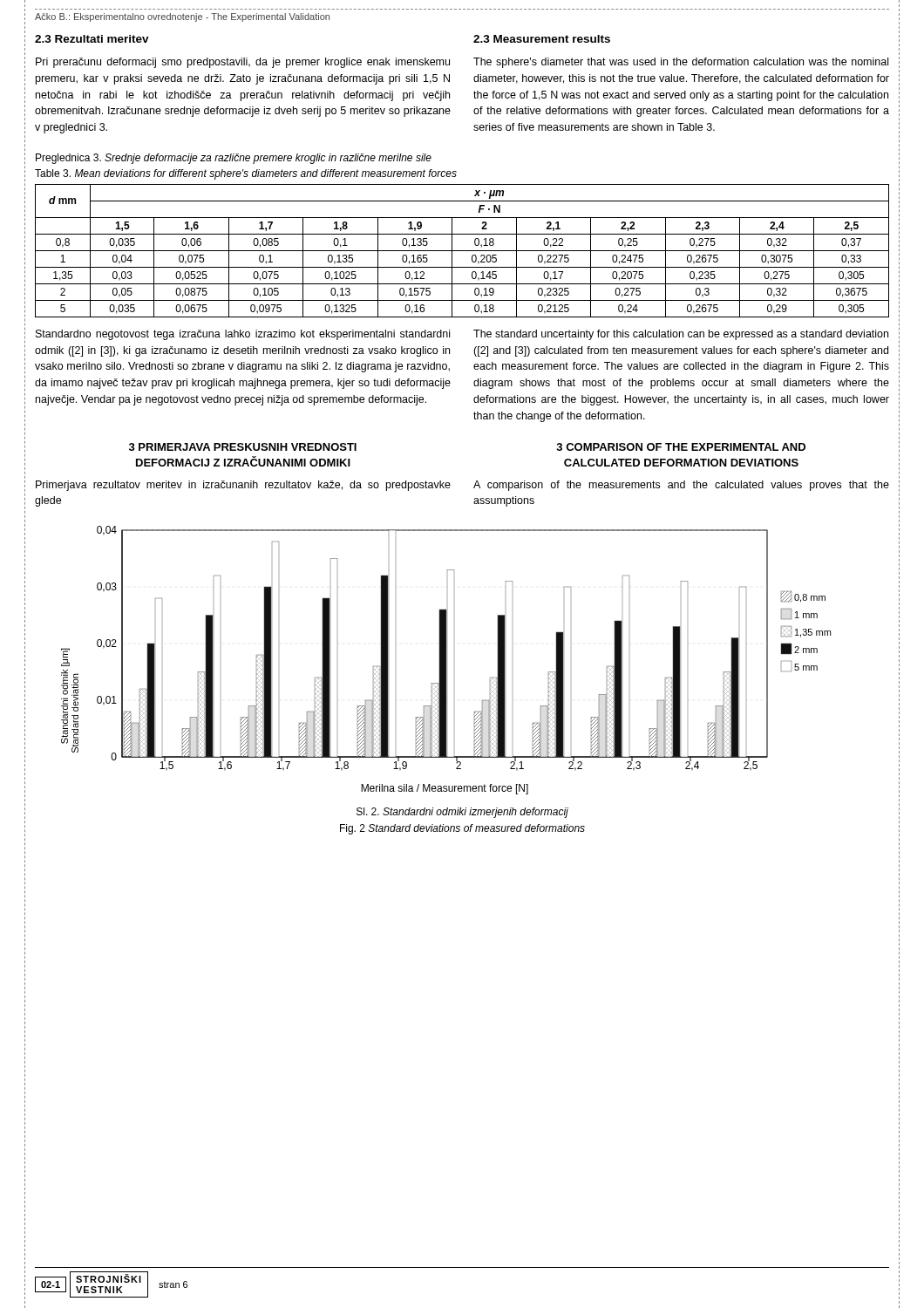This screenshot has width=924, height=1308.
Task: Find the table that mentions "d mm"
Action: [x=462, y=250]
